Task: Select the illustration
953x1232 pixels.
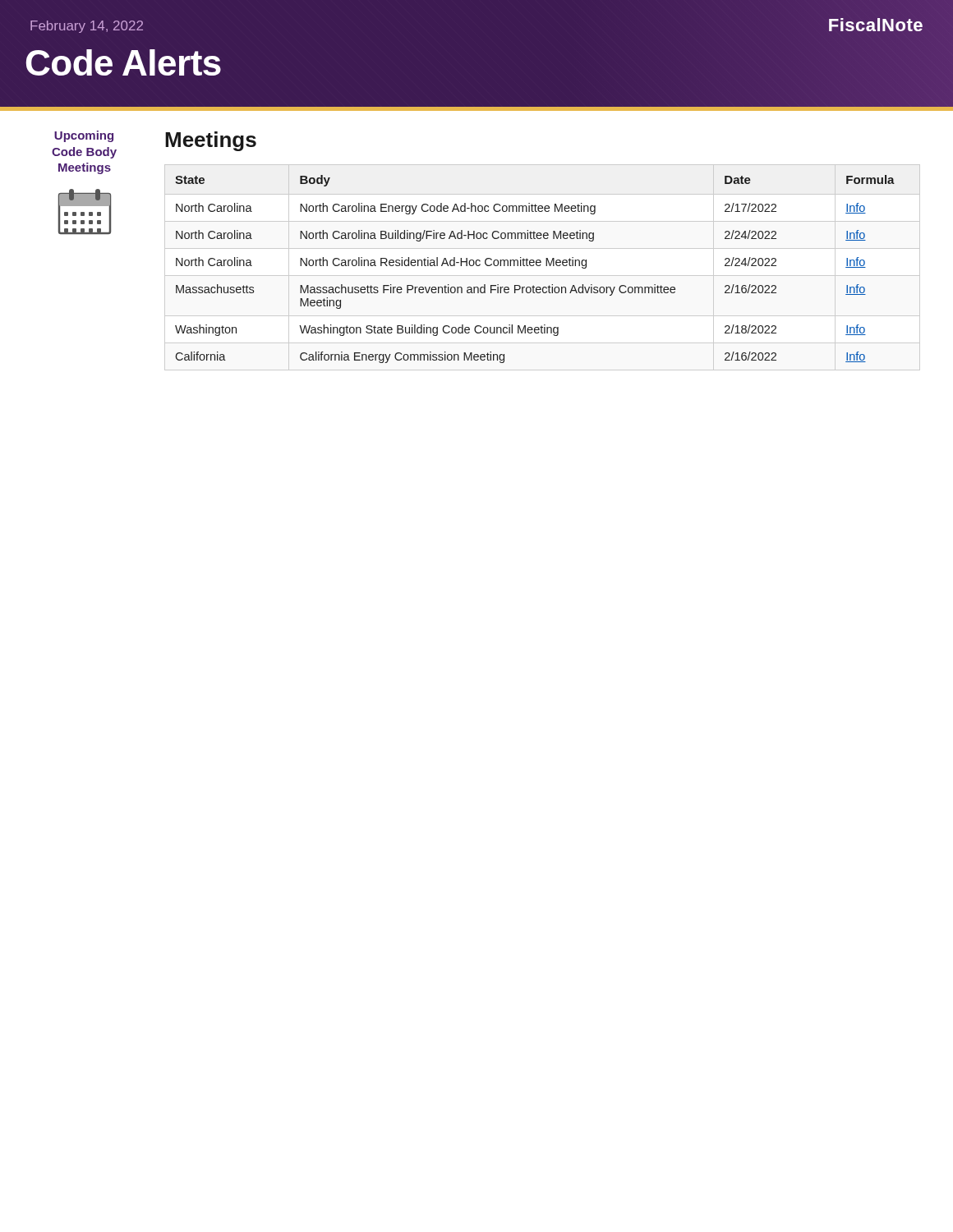Action: point(84,212)
